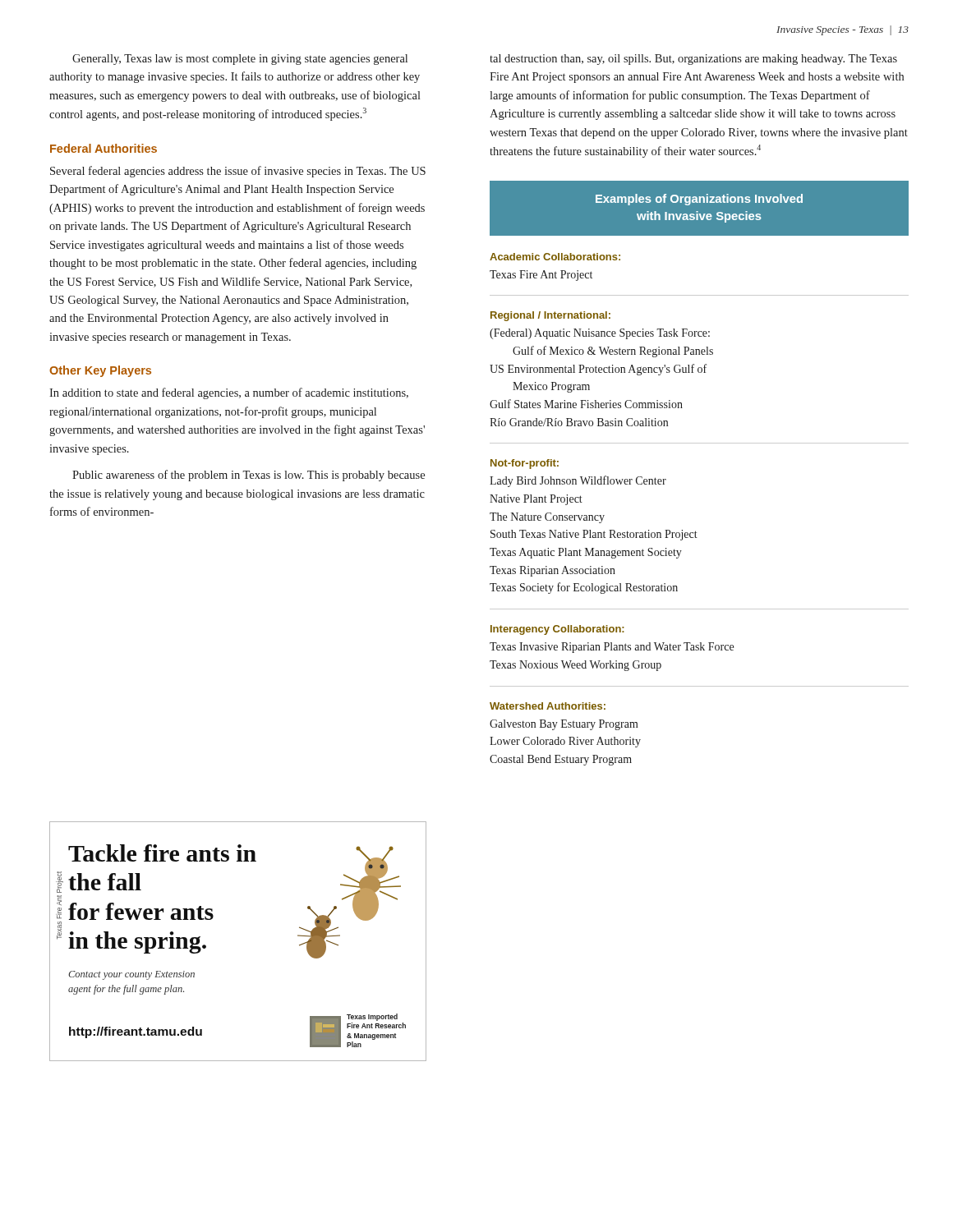Locate the list item that reads "Gulf of Mexico &"

coord(613,351)
